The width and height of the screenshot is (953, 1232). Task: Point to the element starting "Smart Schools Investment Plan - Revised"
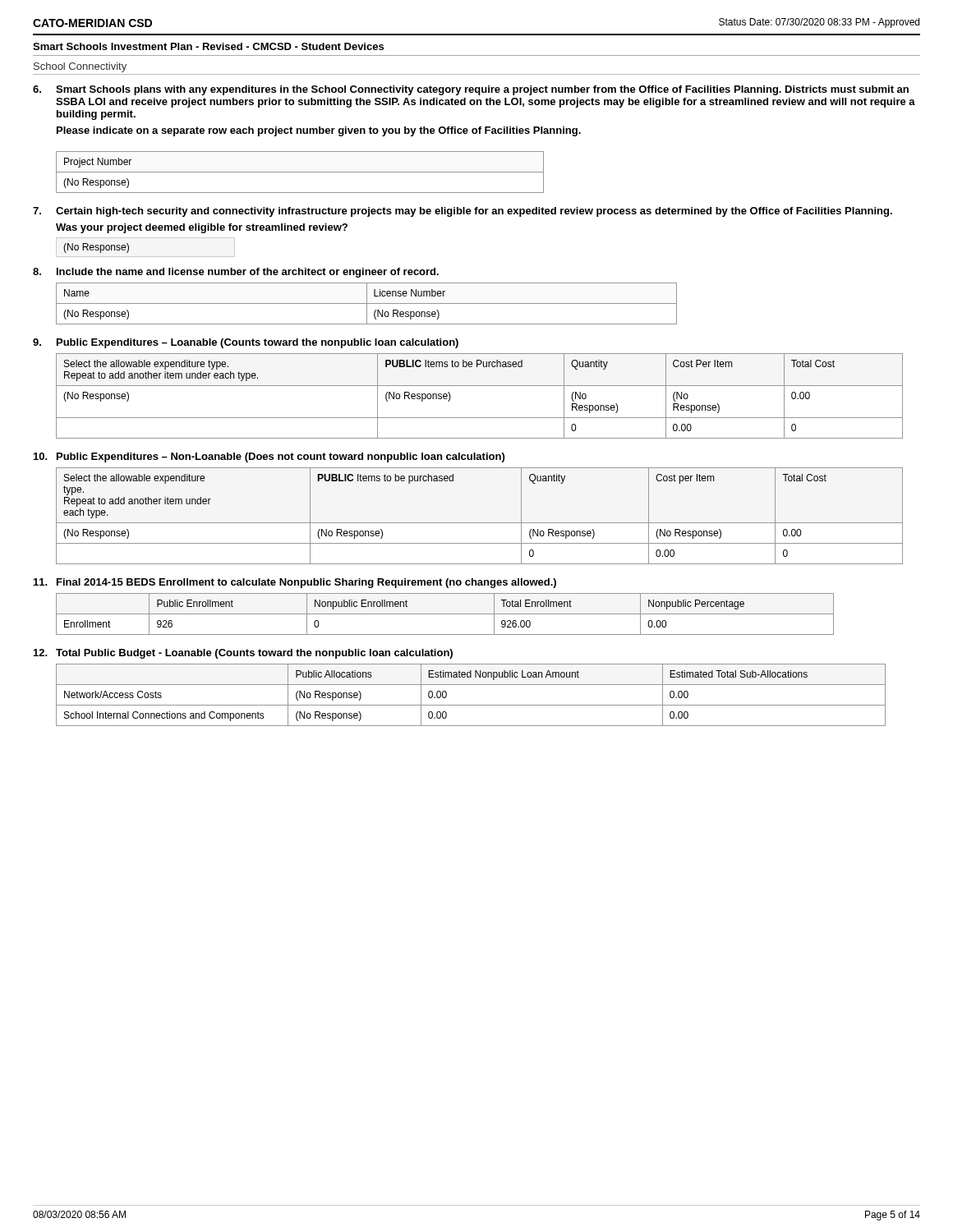(209, 46)
